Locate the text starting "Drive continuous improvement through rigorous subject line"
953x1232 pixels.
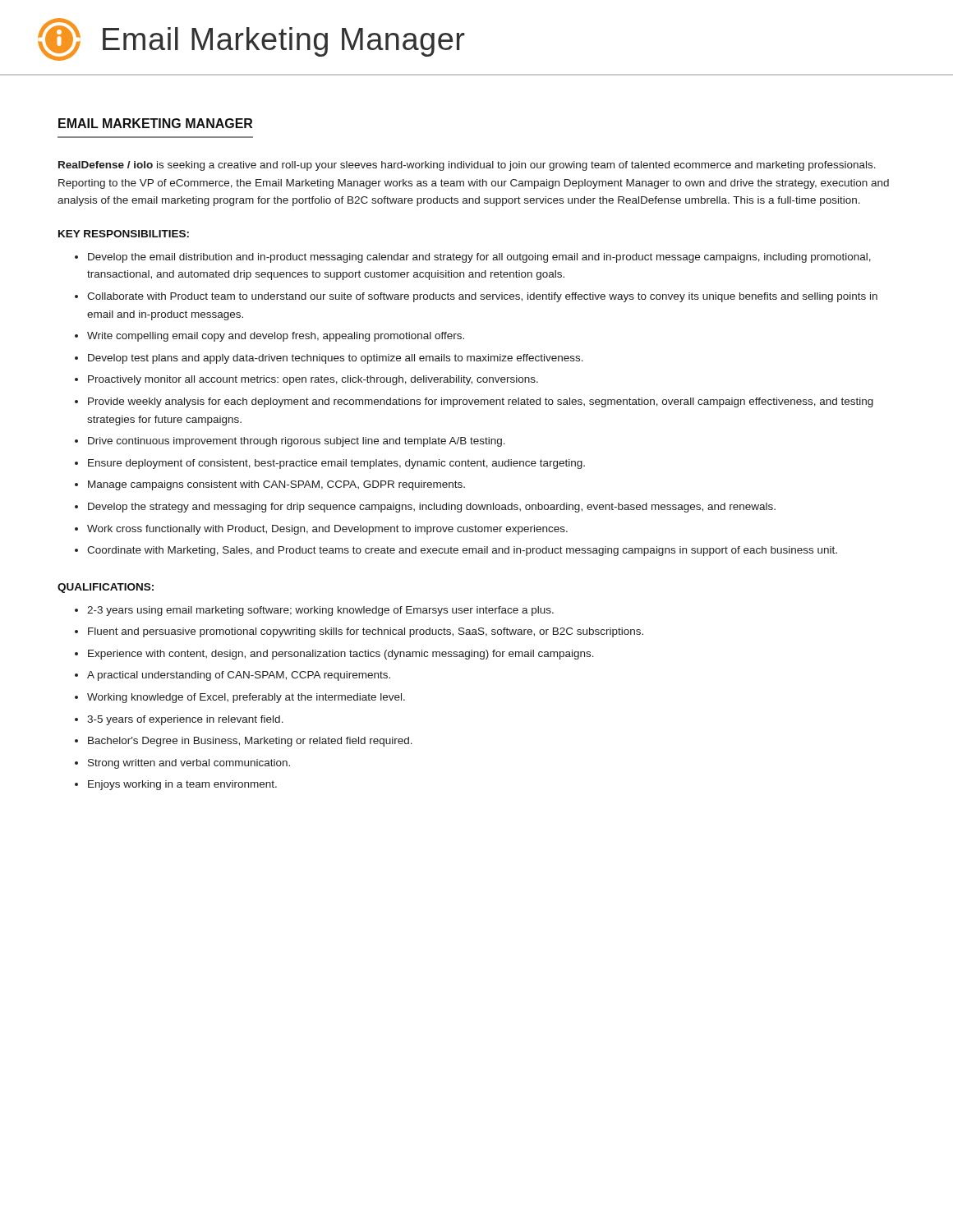[x=476, y=441]
